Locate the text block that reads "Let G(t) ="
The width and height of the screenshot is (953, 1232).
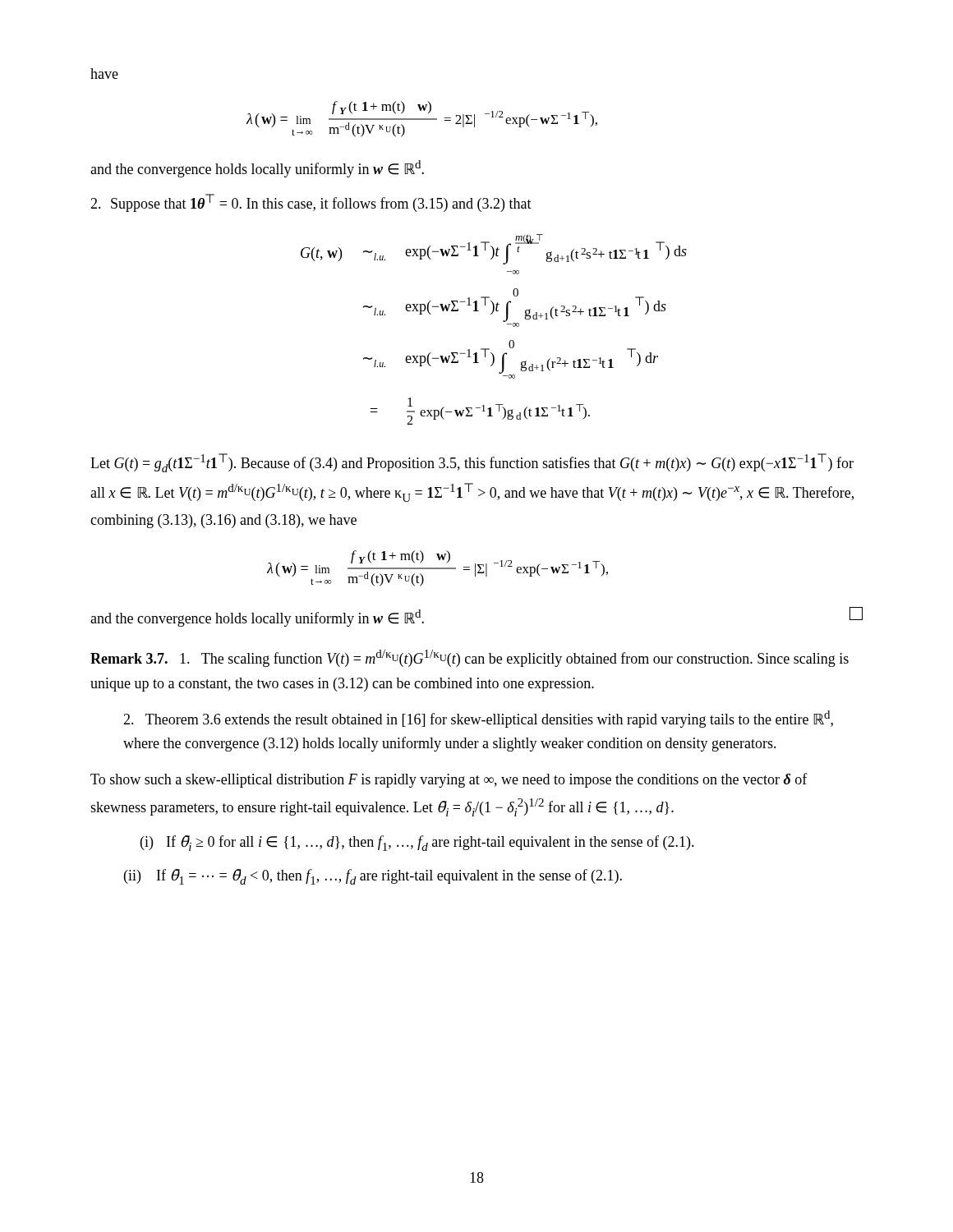coord(472,490)
